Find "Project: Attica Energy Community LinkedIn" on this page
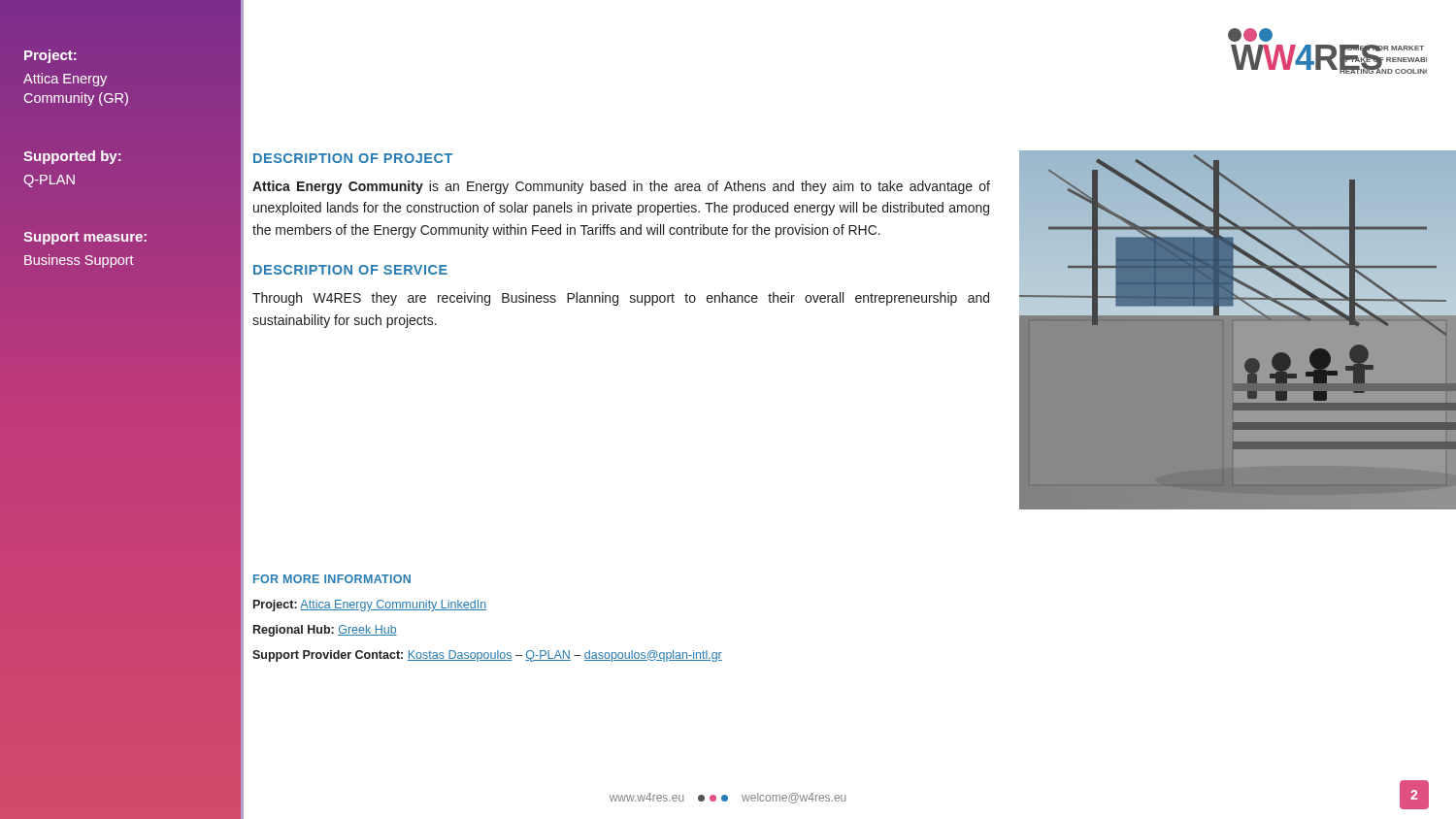 [369, 605]
